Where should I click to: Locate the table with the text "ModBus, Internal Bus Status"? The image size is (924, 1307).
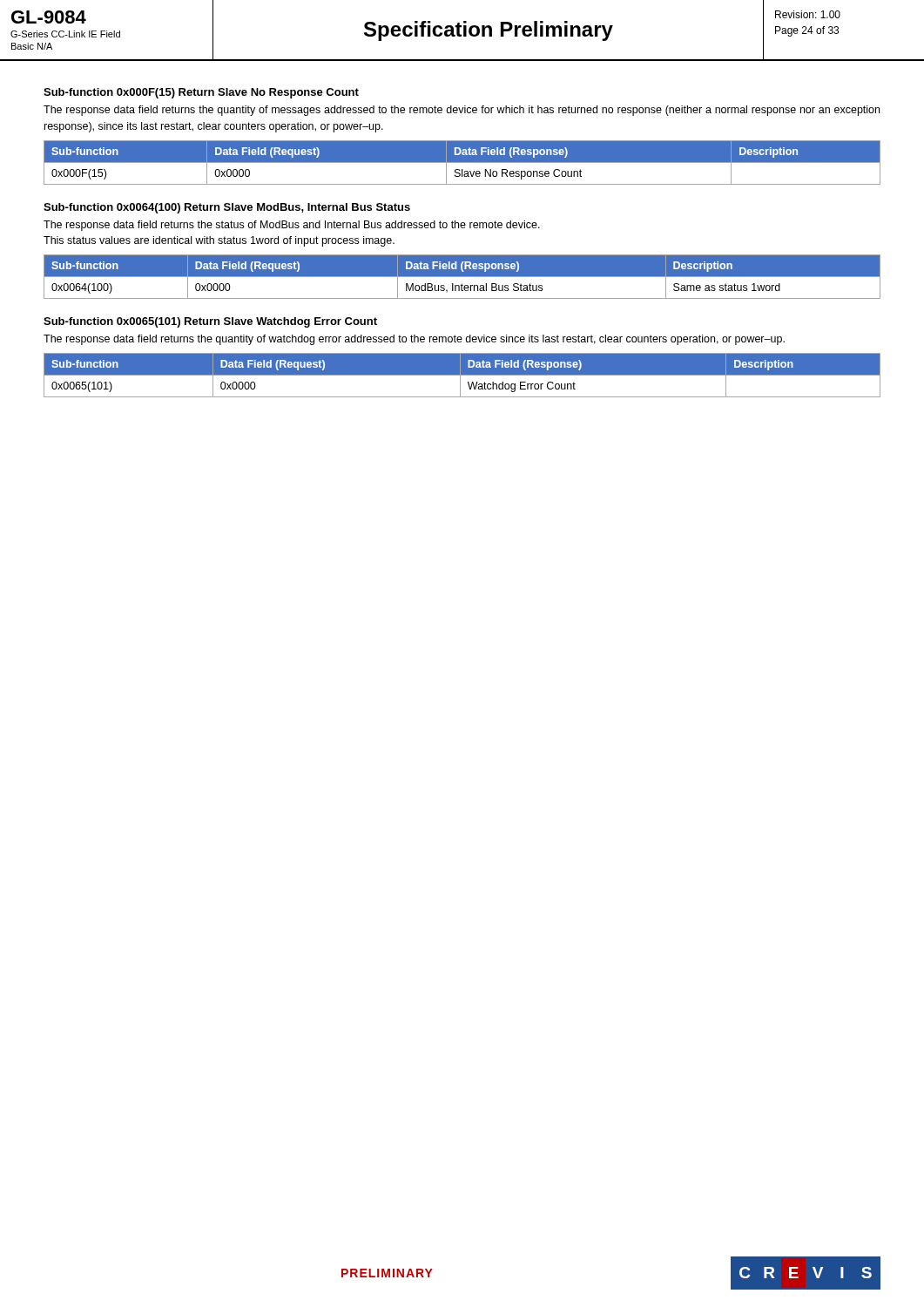pyautogui.click(x=462, y=277)
